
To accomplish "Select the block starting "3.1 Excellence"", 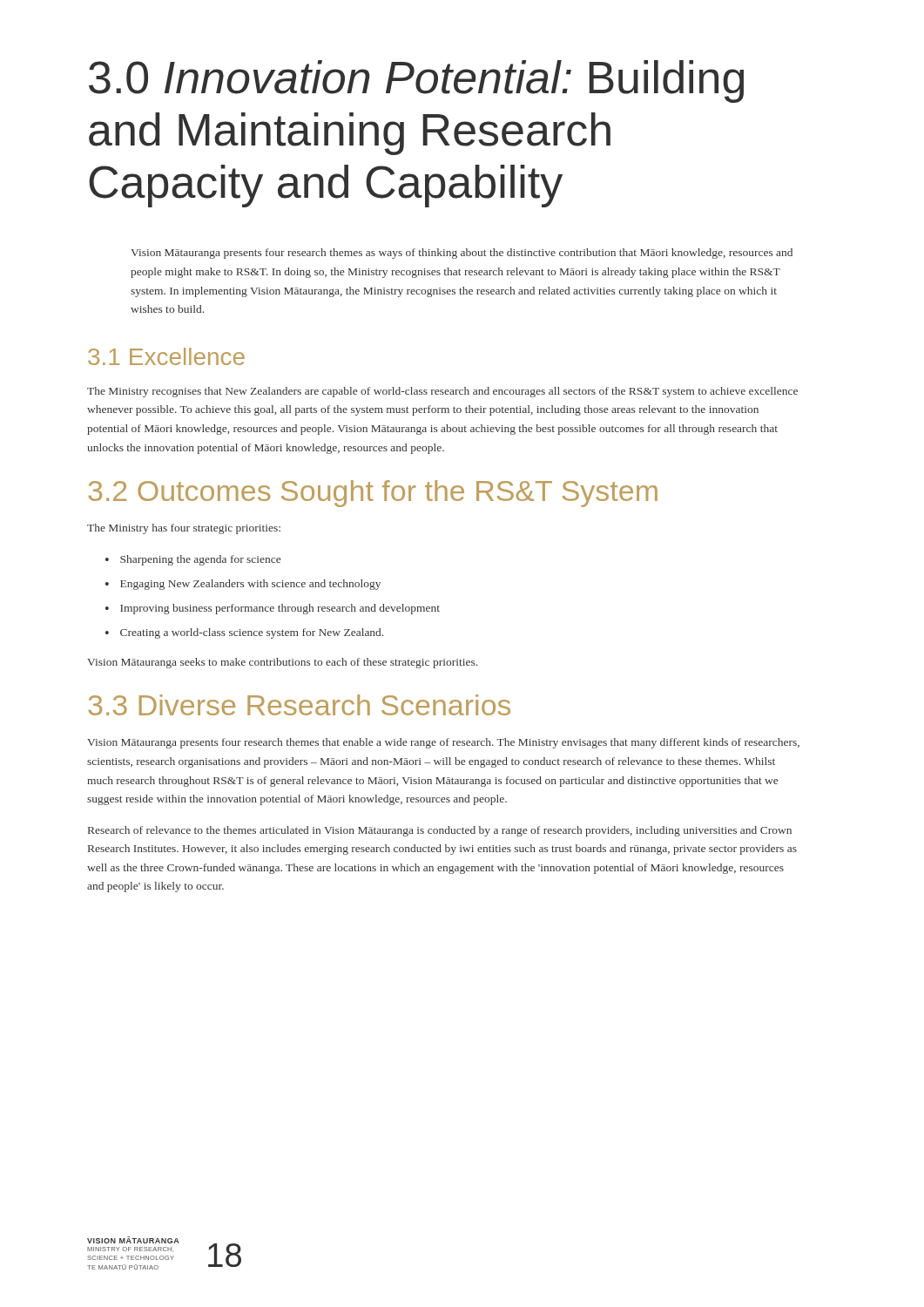I will pyautogui.click(x=166, y=357).
